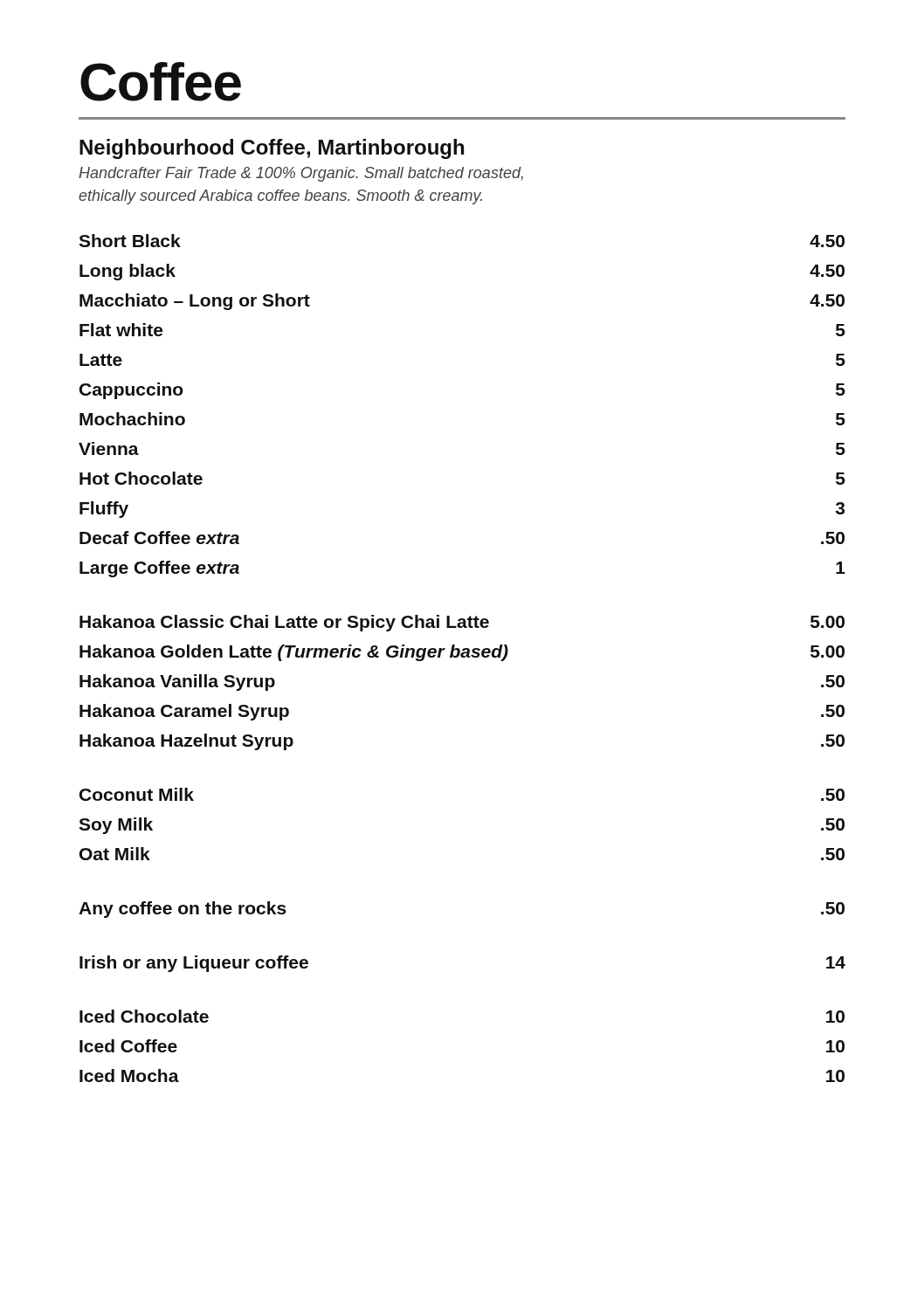Point to "Macchiato – Long or Short 4.50"
This screenshot has height=1310, width=924.
[193, 302]
